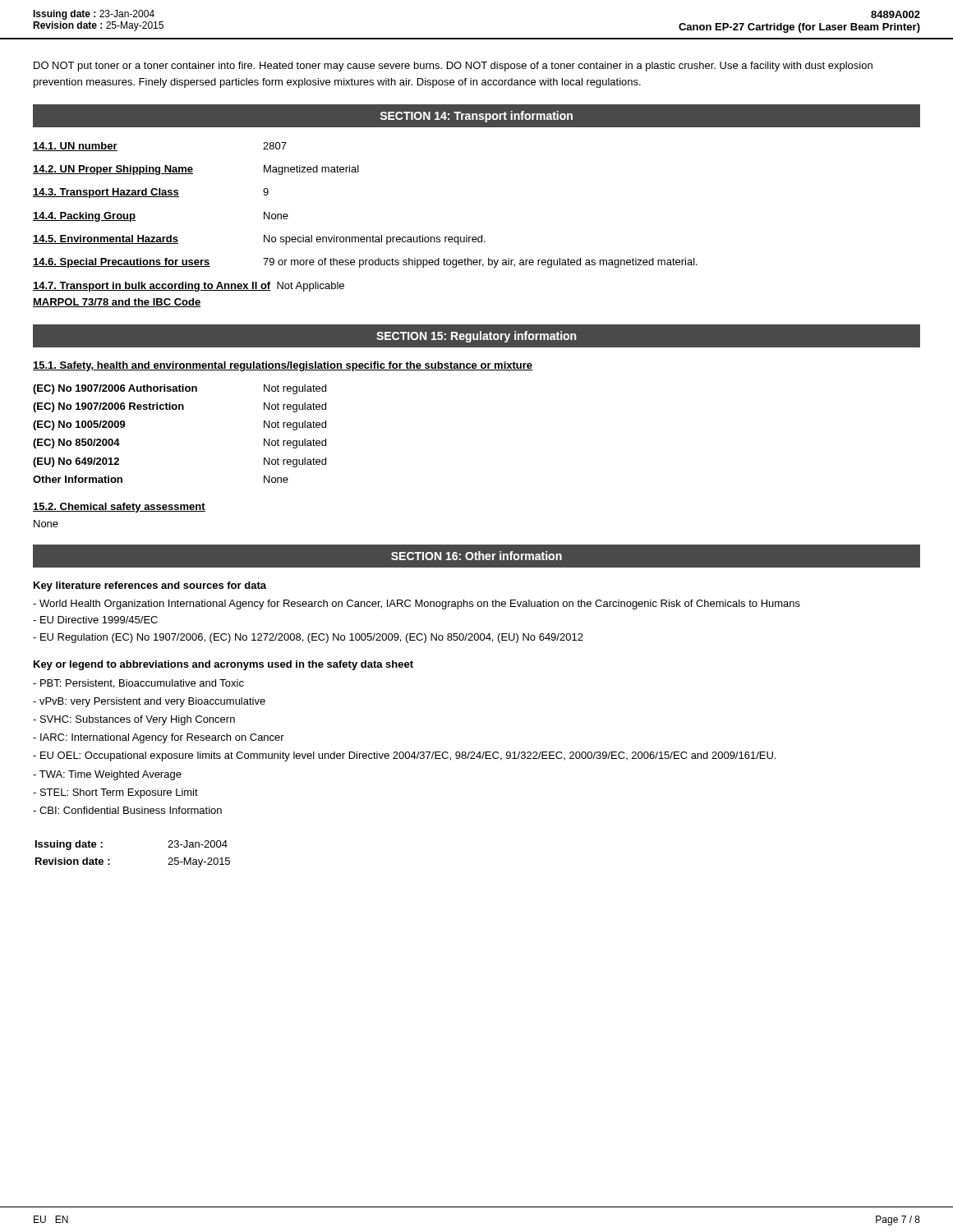Locate the table with the text "Revision date :"
The image size is (953, 1232).
click(x=476, y=852)
